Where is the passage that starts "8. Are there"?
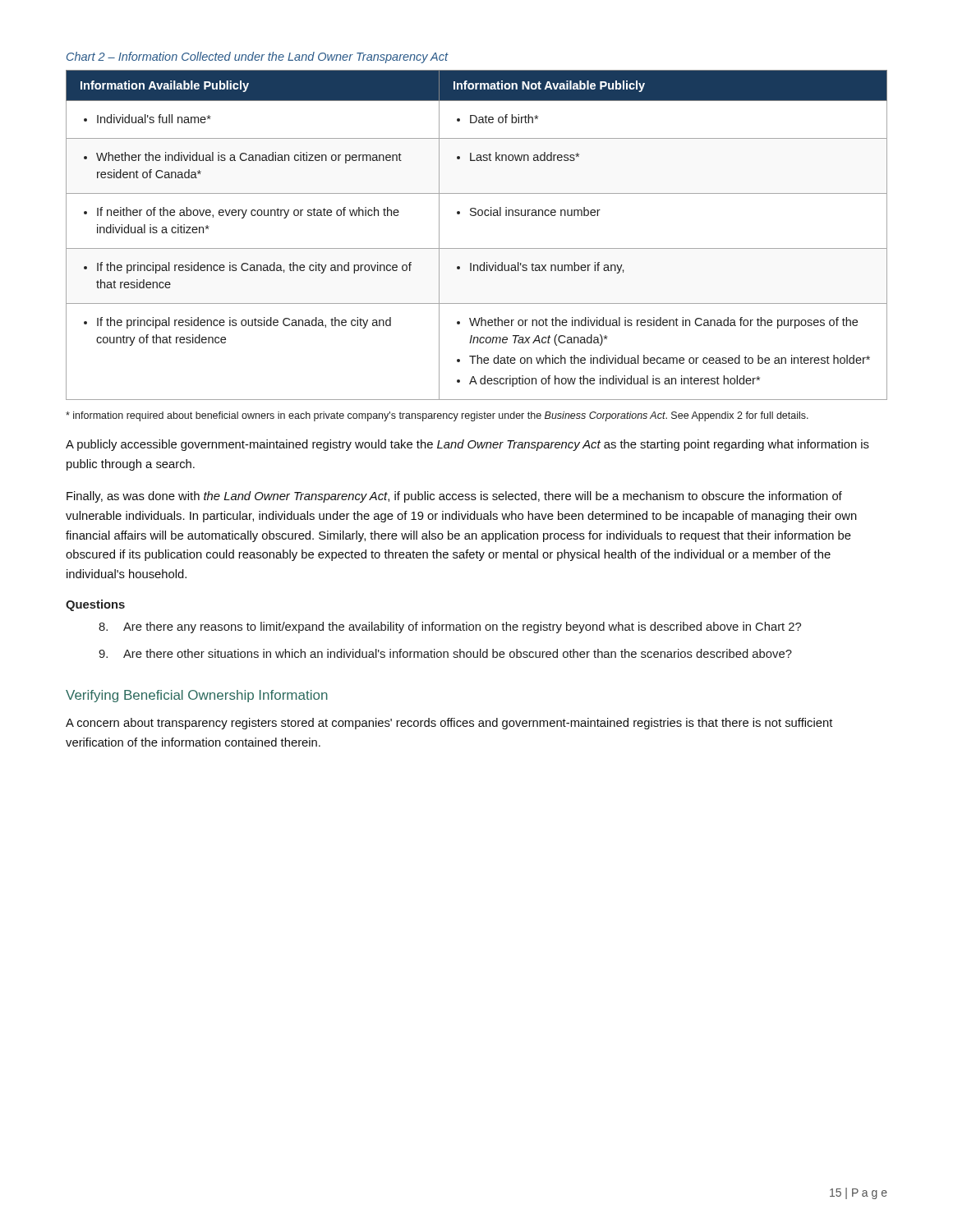953x1232 pixels. tap(493, 627)
